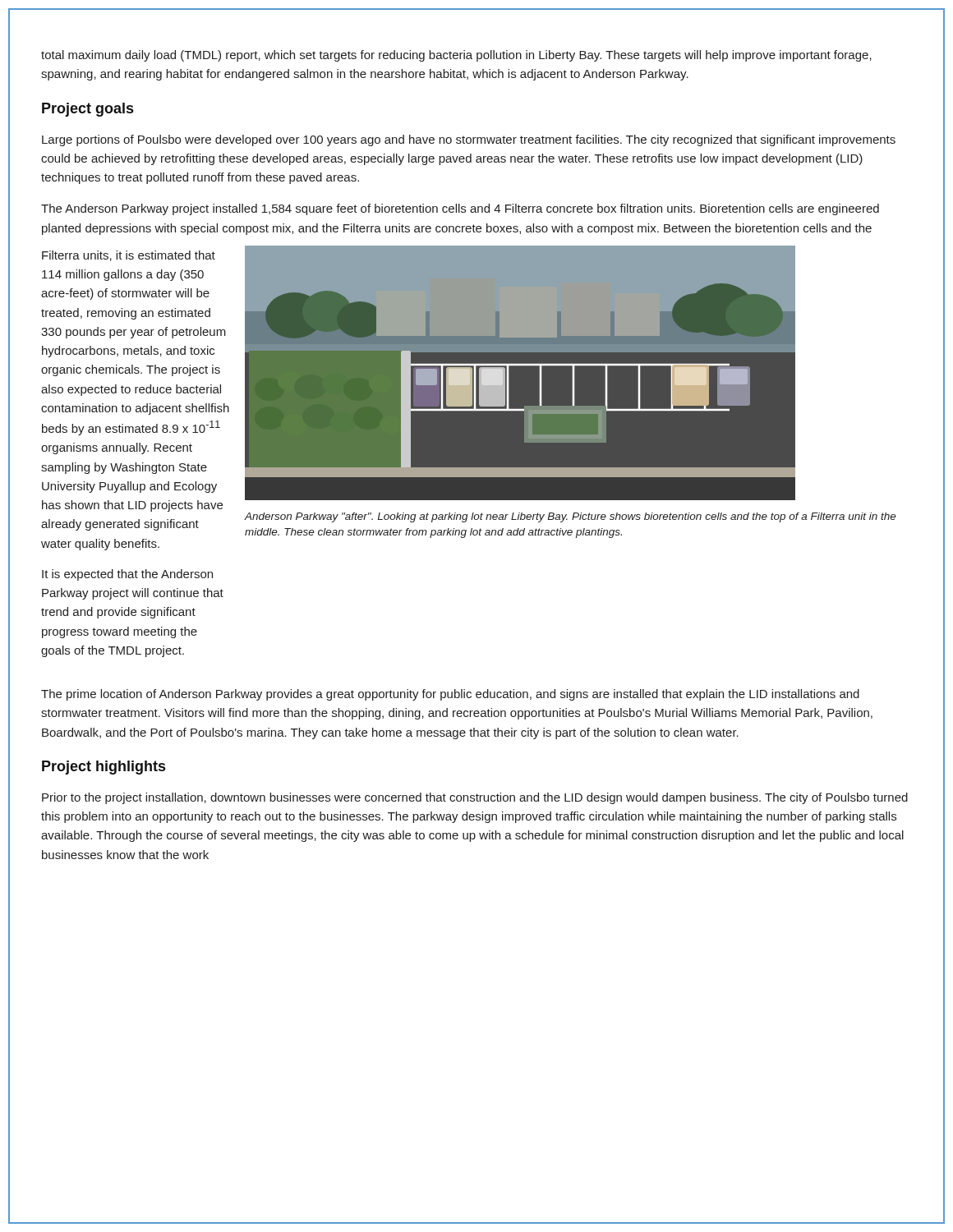Locate the block of text that opens with "total maximum daily load"
This screenshot has width=953, height=1232.
[x=476, y=64]
